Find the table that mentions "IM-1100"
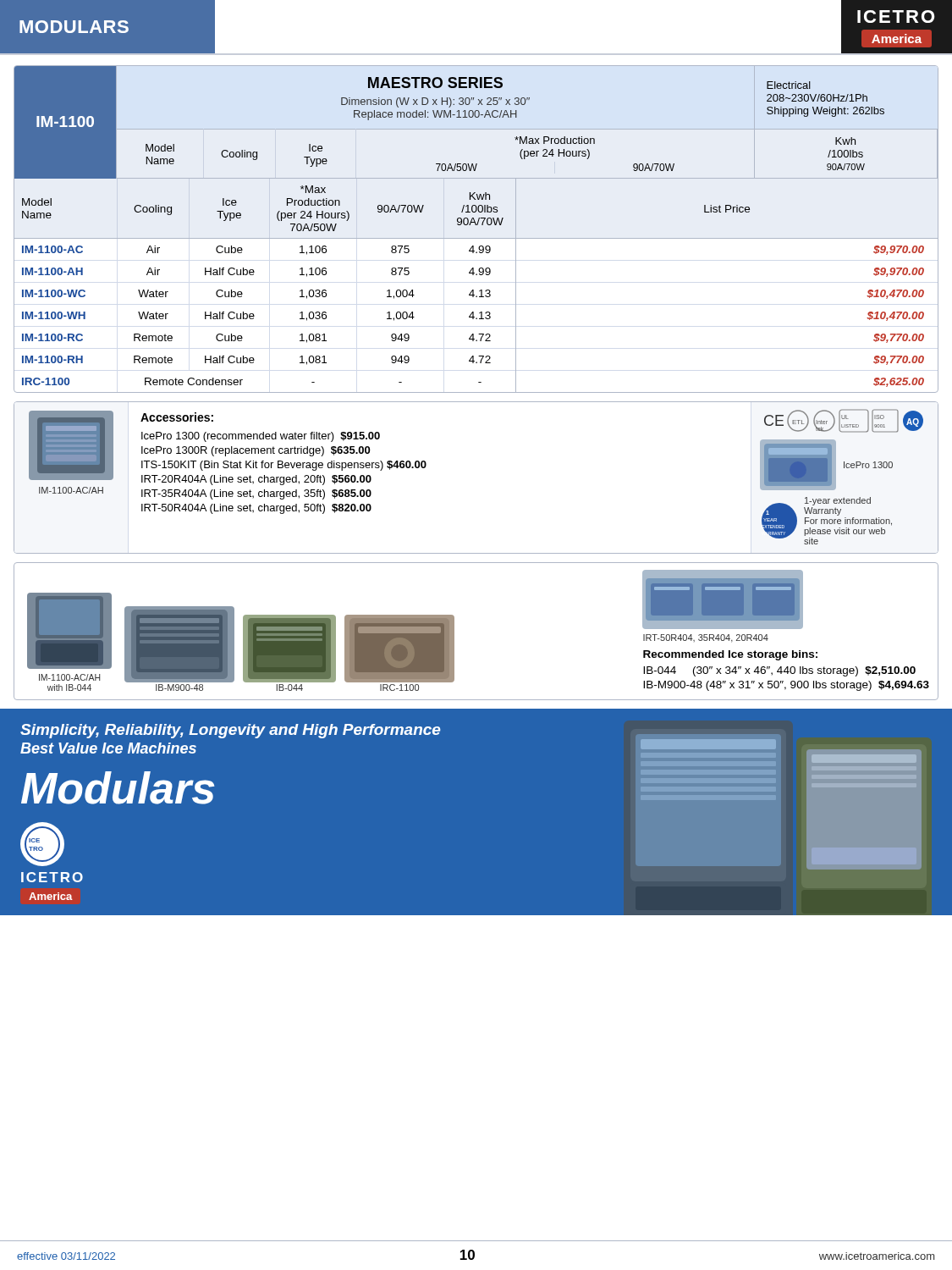Screen dimensions: 1270x952 pyautogui.click(x=476, y=229)
